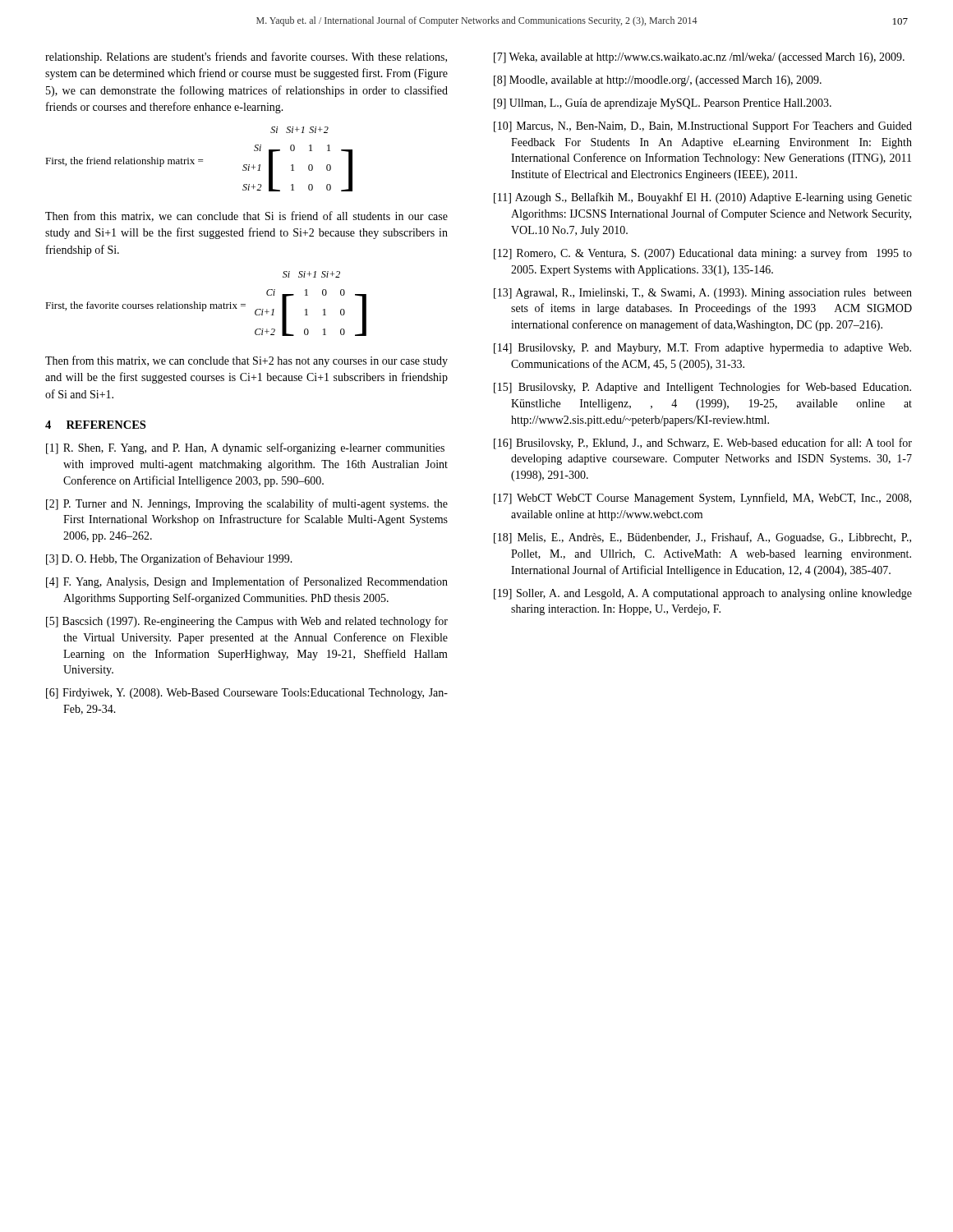The width and height of the screenshot is (953, 1232).
Task: Locate the block starting "[17] WebCT WebCT Course Management System, Lynnfield,"
Action: coord(702,506)
